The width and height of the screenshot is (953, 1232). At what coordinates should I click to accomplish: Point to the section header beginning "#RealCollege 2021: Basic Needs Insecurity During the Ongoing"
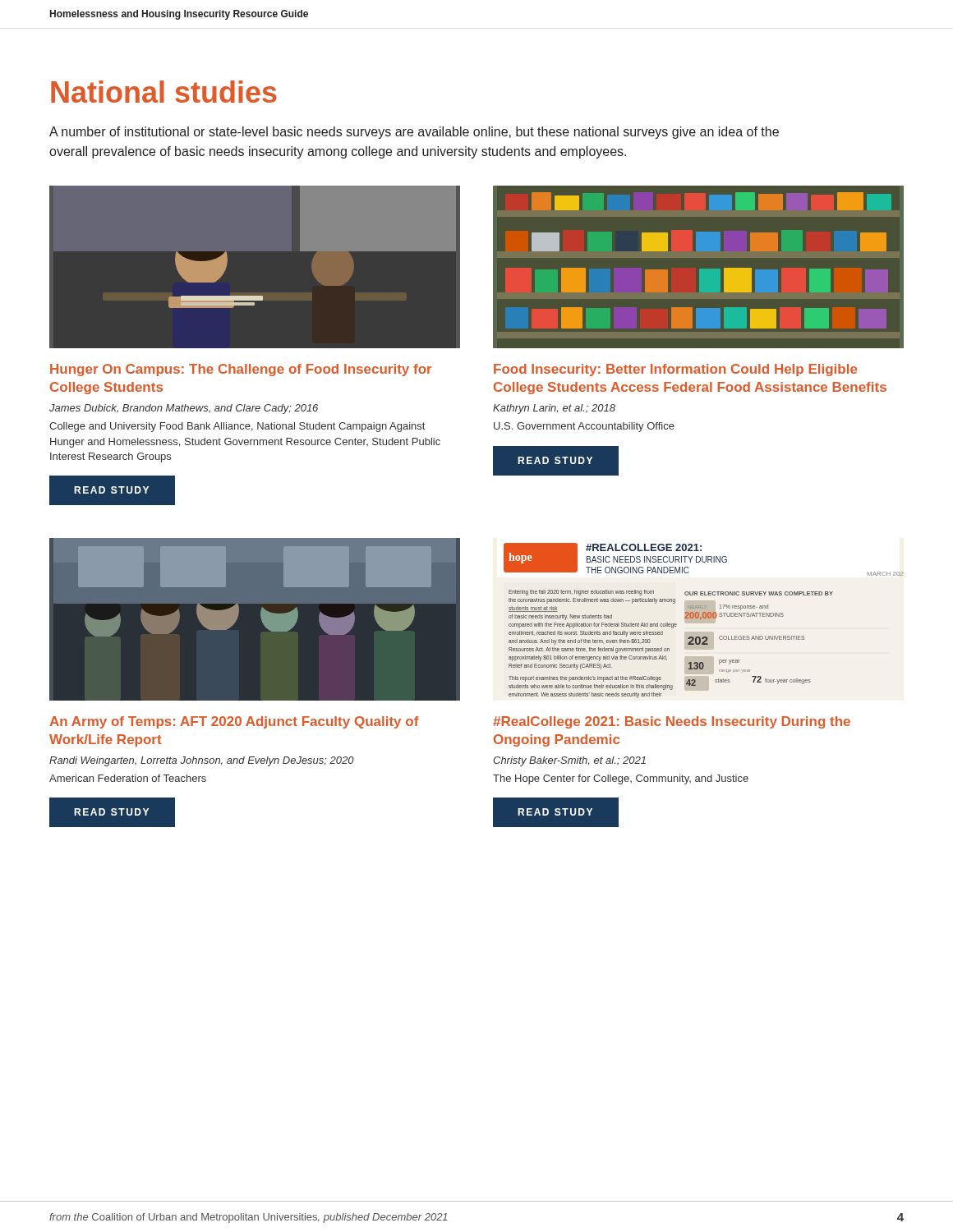coord(672,731)
